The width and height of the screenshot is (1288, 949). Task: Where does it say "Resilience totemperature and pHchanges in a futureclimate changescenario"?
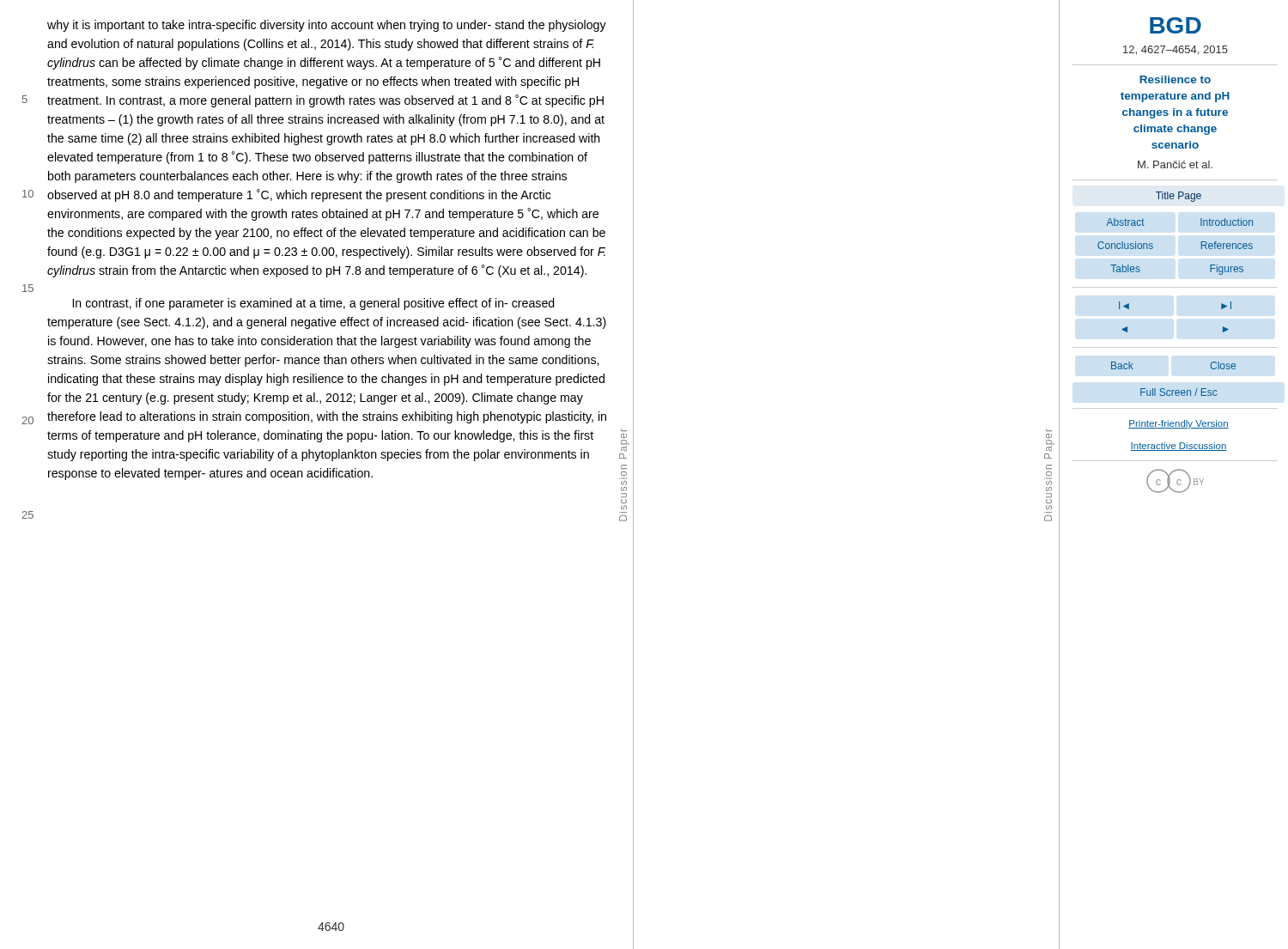point(1175,112)
